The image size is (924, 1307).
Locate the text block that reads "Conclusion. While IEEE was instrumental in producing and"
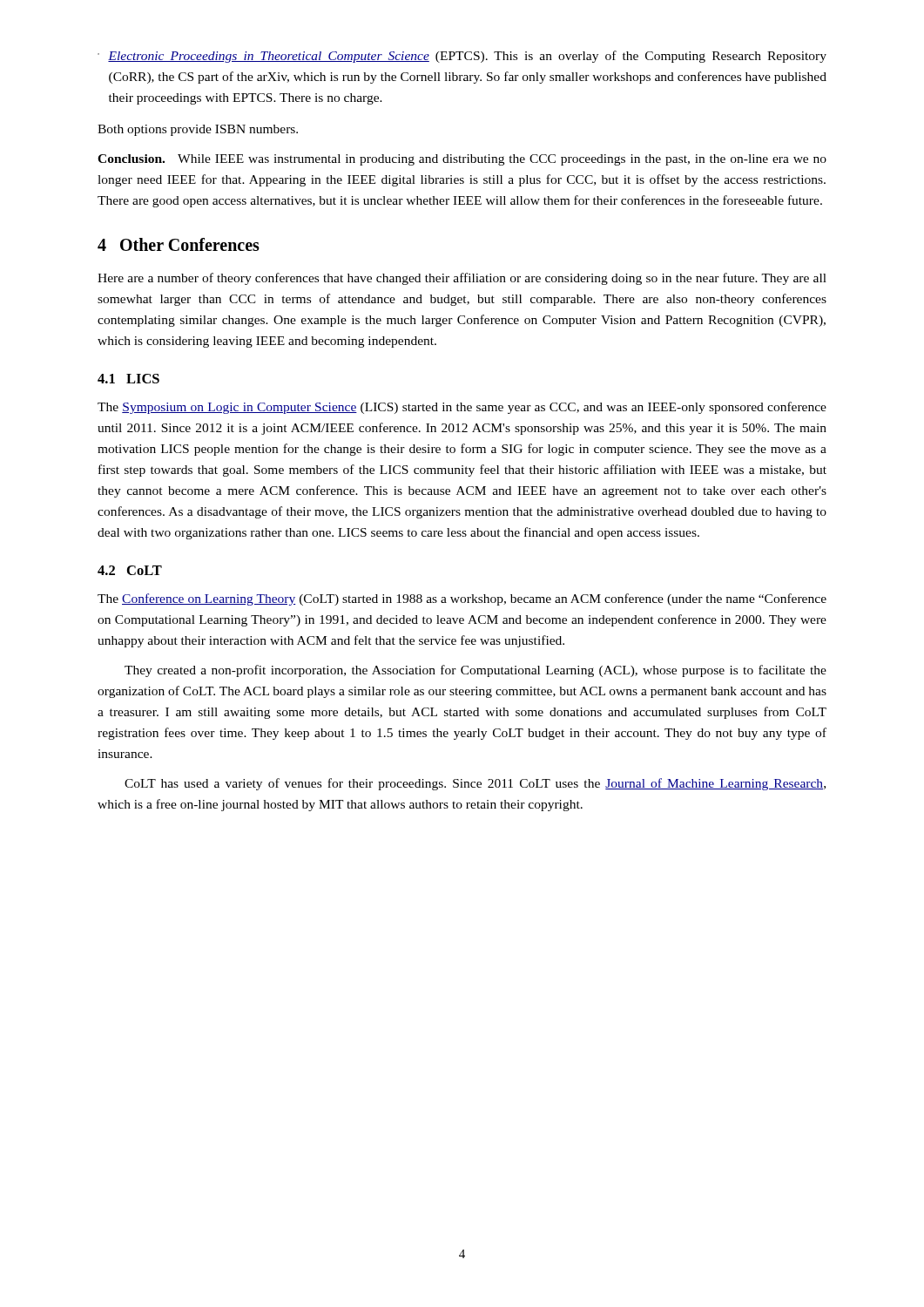point(462,180)
